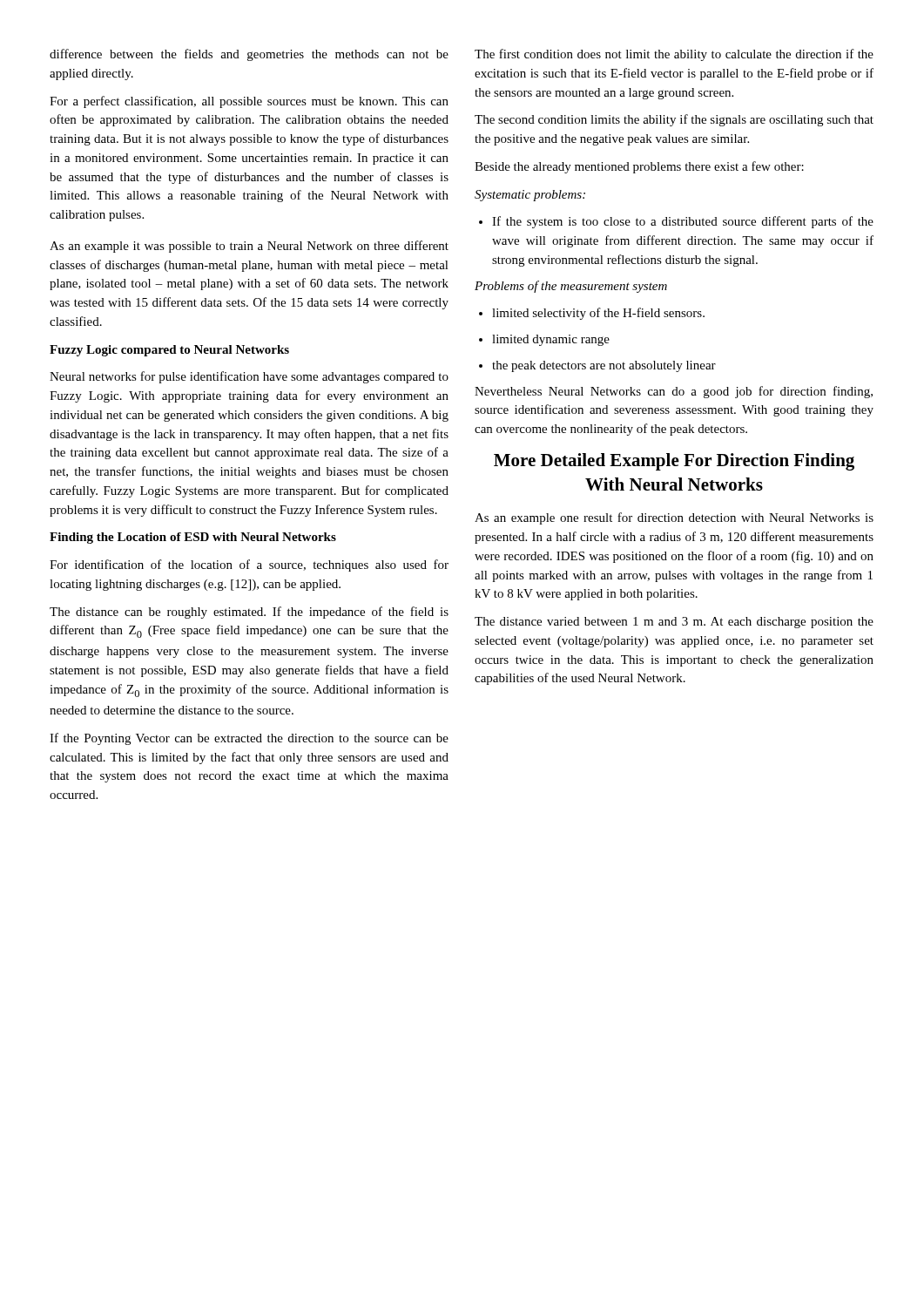Image resolution: width=924 pixels, height=1307 pixels.
Task: Locate the block of text that opens with "As an example one"
Action: [x=674, y=599]
